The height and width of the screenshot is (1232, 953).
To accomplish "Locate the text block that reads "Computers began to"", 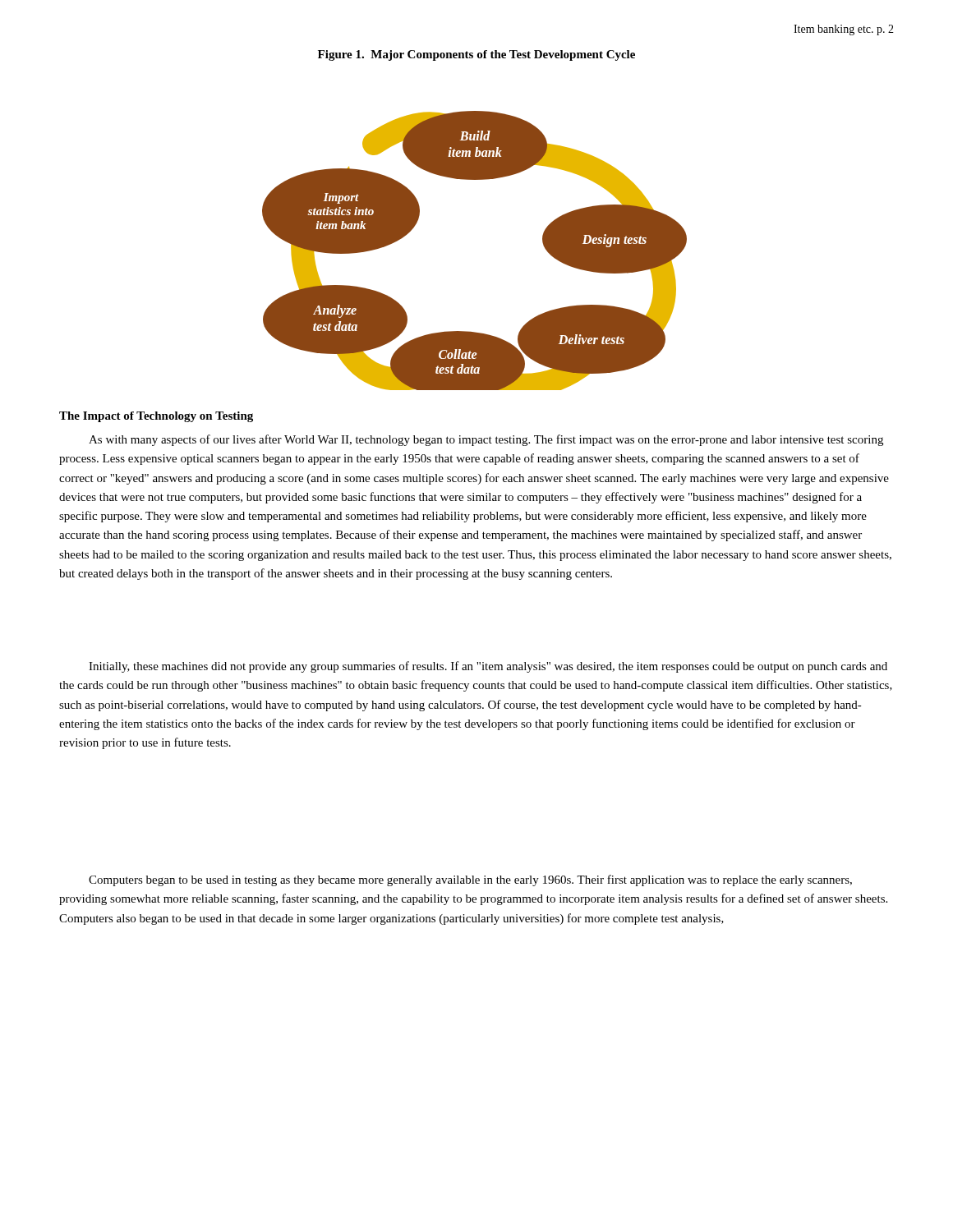I will point(476,899).
